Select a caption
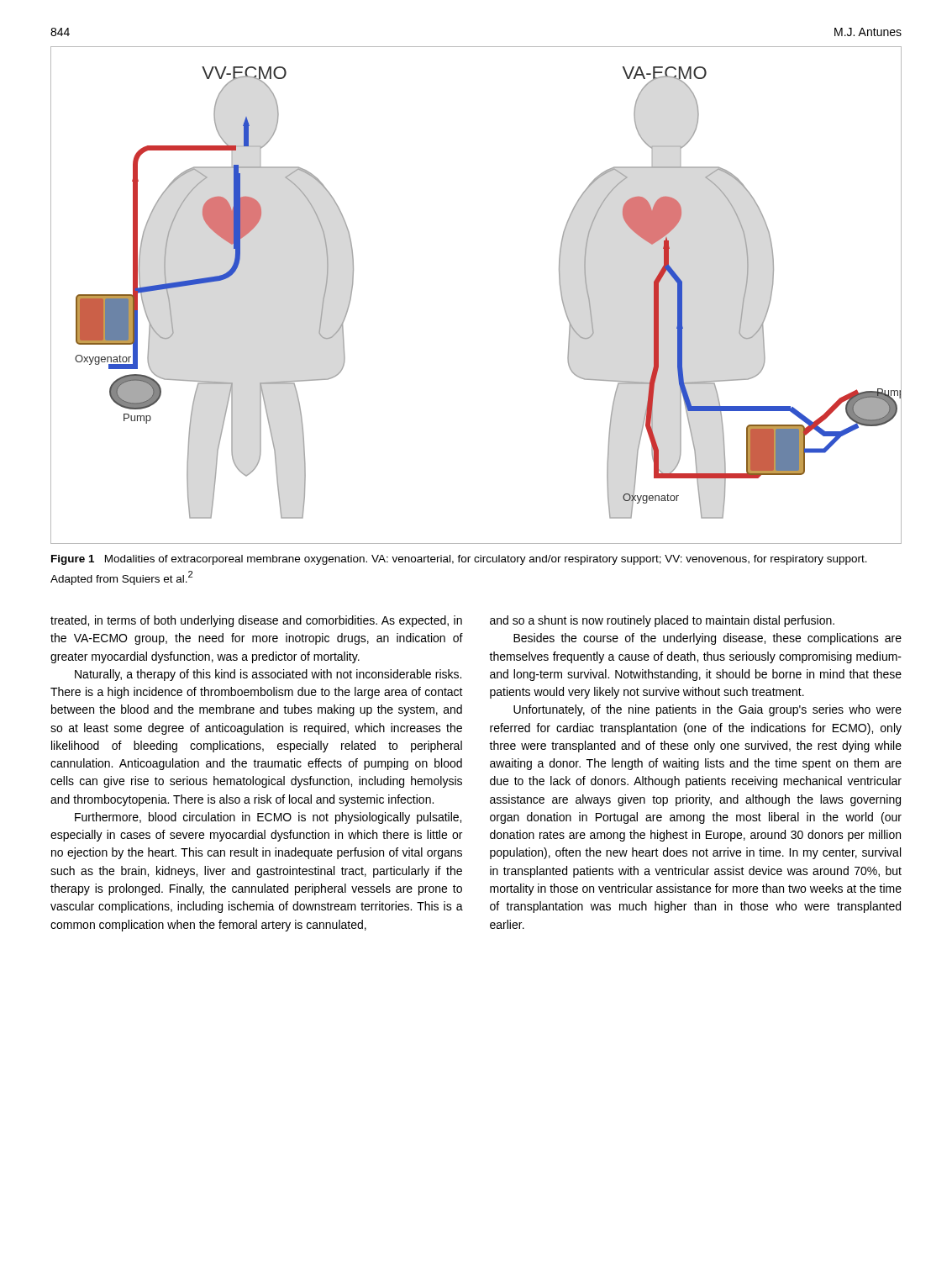The height and width of the screenshot is (1261, 952). 459,569
